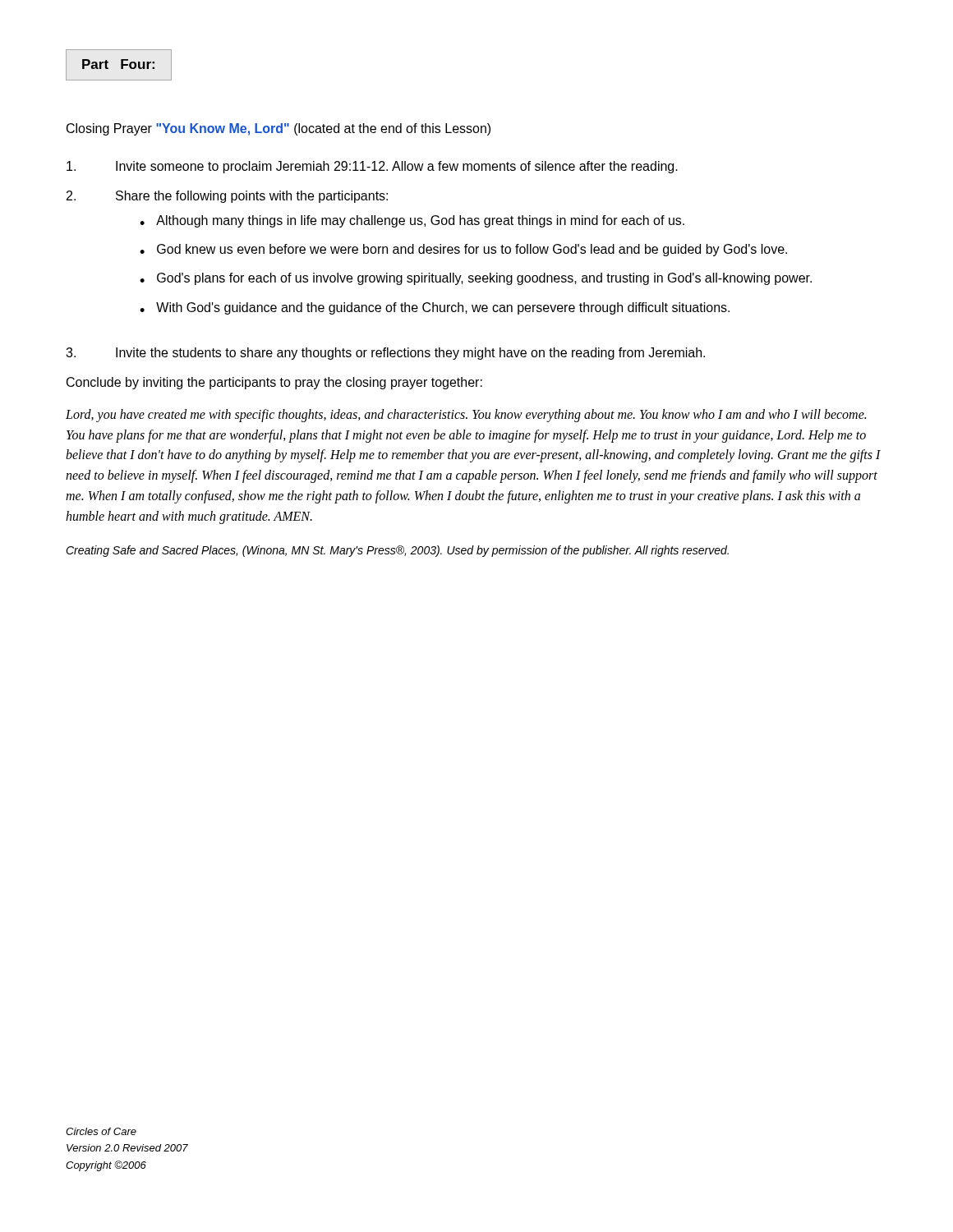Screen dimensions: 1232x953
Task: Click the passage that begins "Lord, you have"
Action: [473, 465]
